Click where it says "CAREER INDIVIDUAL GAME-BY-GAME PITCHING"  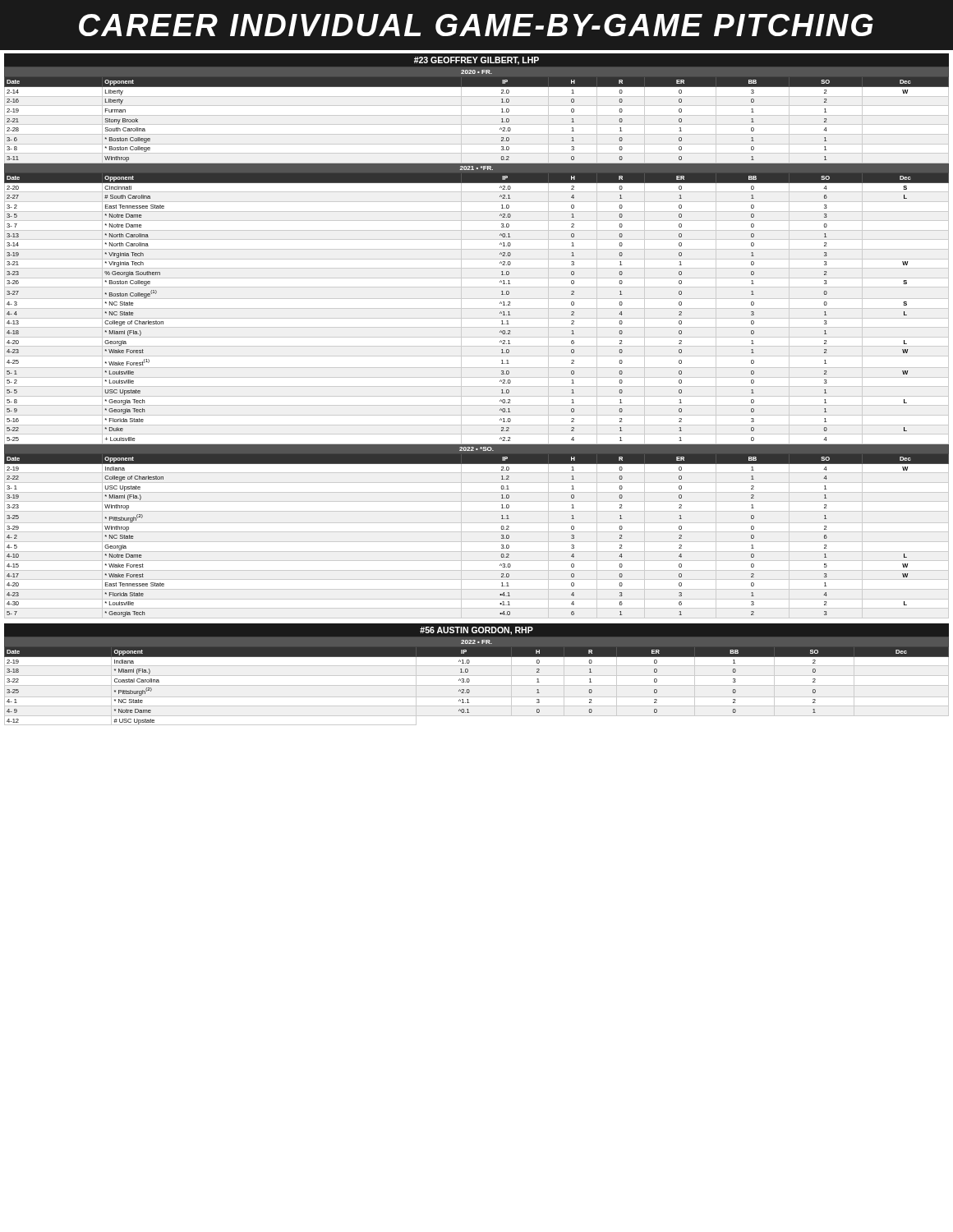[476, 26]
